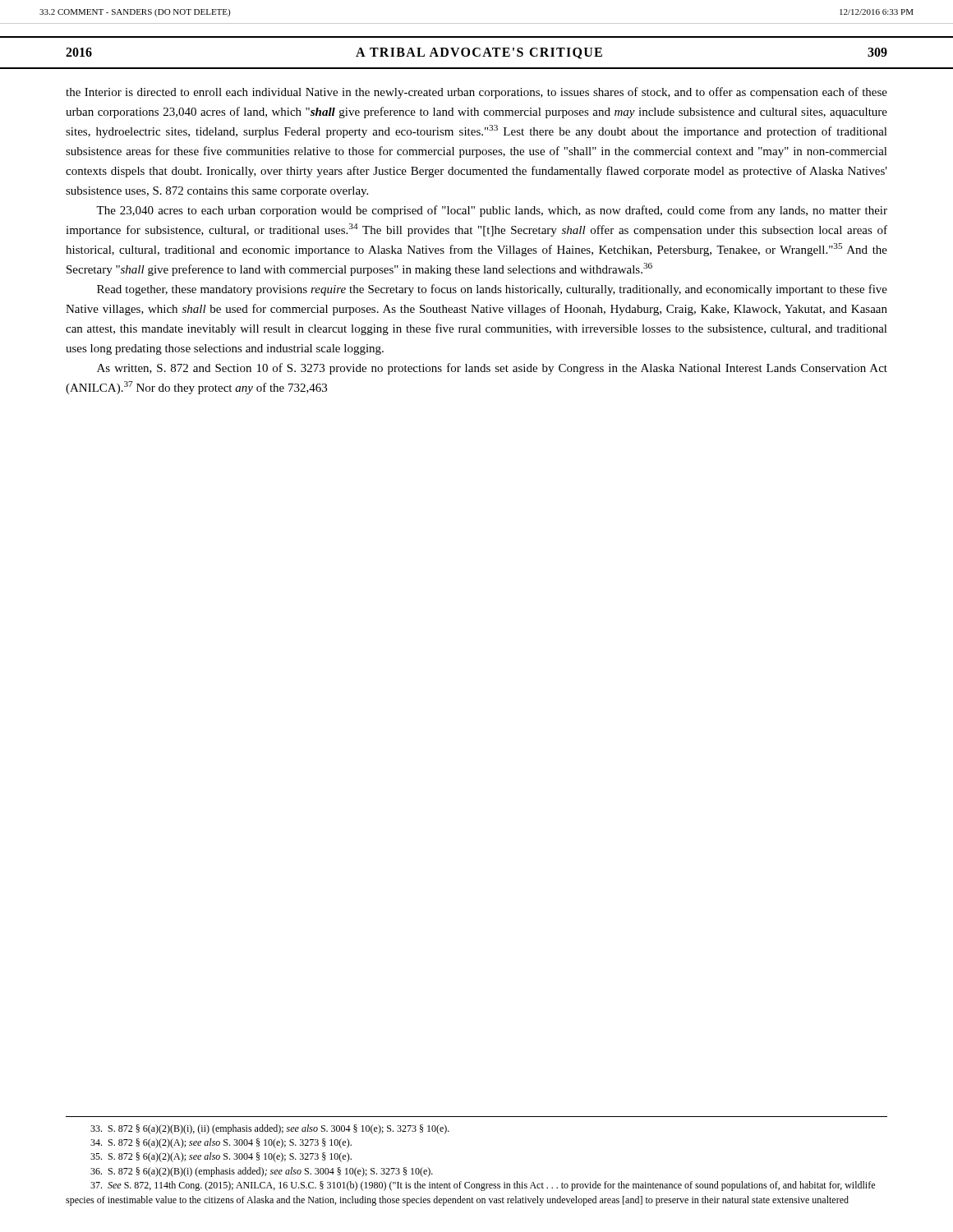
Task: Find the footnote containing "S. 872 § 6(a)(2)(B)(i), (ii)"
Action: click(270, 1128)
